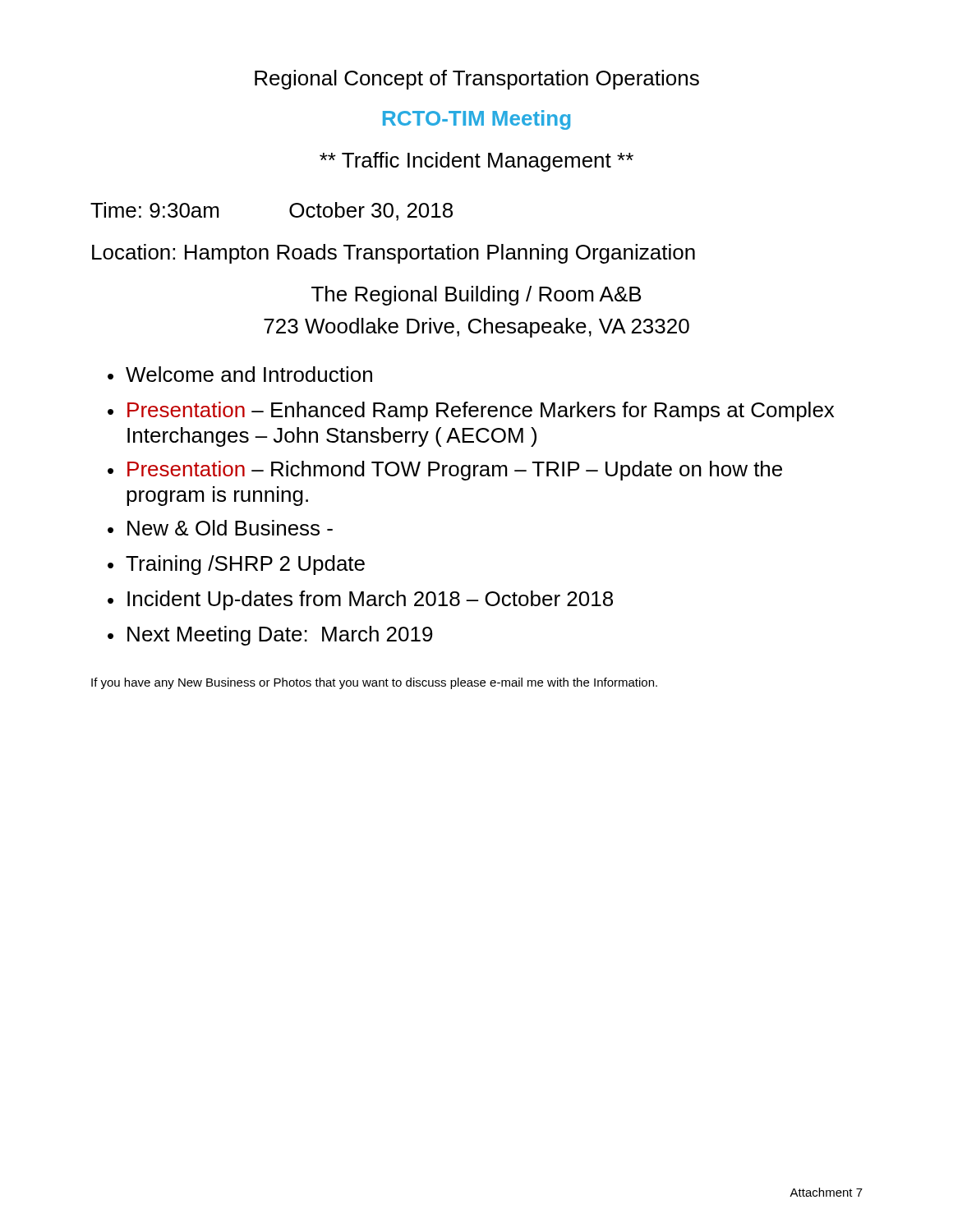
Task: Click on the list item with the text "• Welcome and Introduction"
Action: pyautogui.click(x=240, y=374)
